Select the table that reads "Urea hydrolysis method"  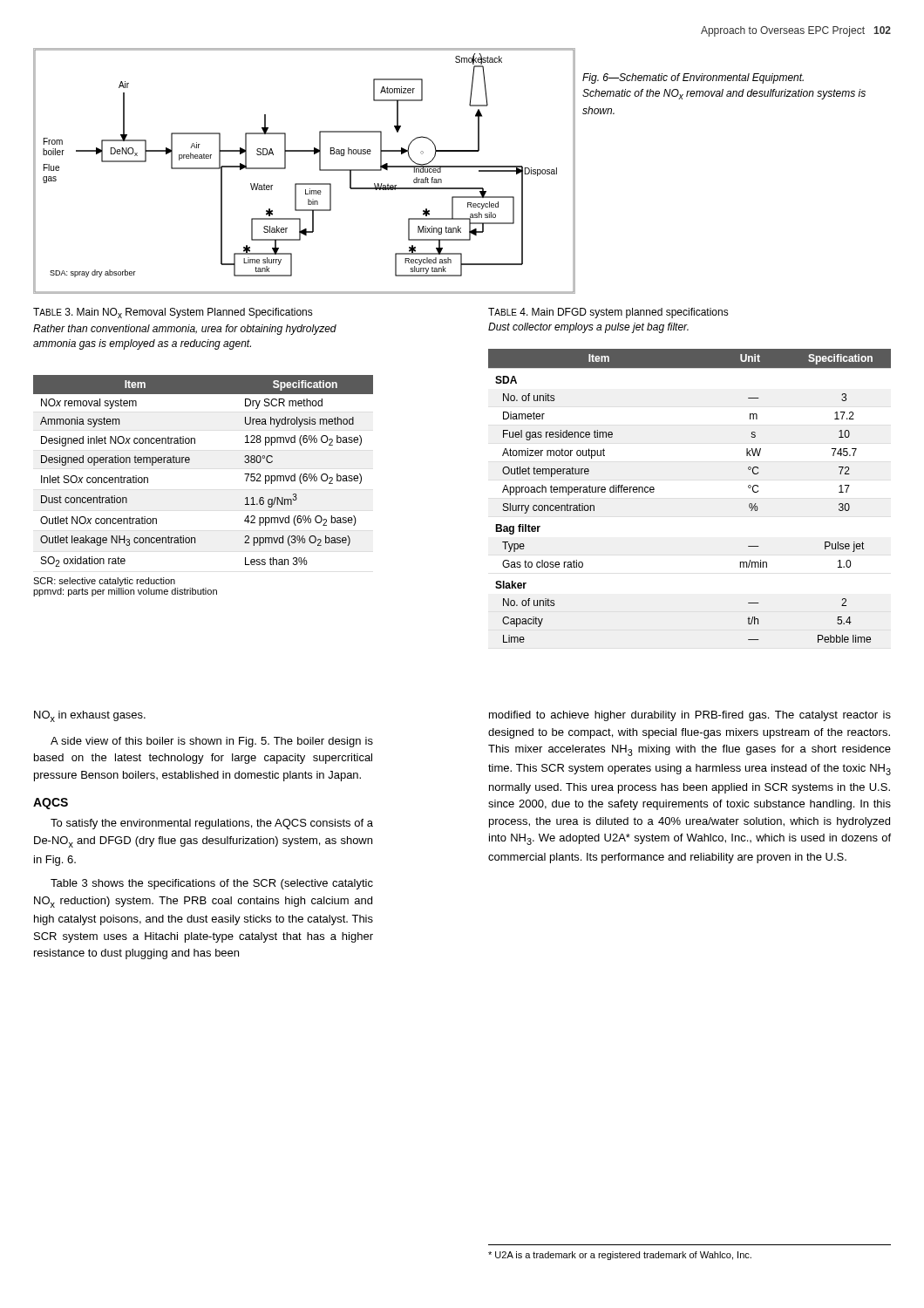(x=203, y=486)
